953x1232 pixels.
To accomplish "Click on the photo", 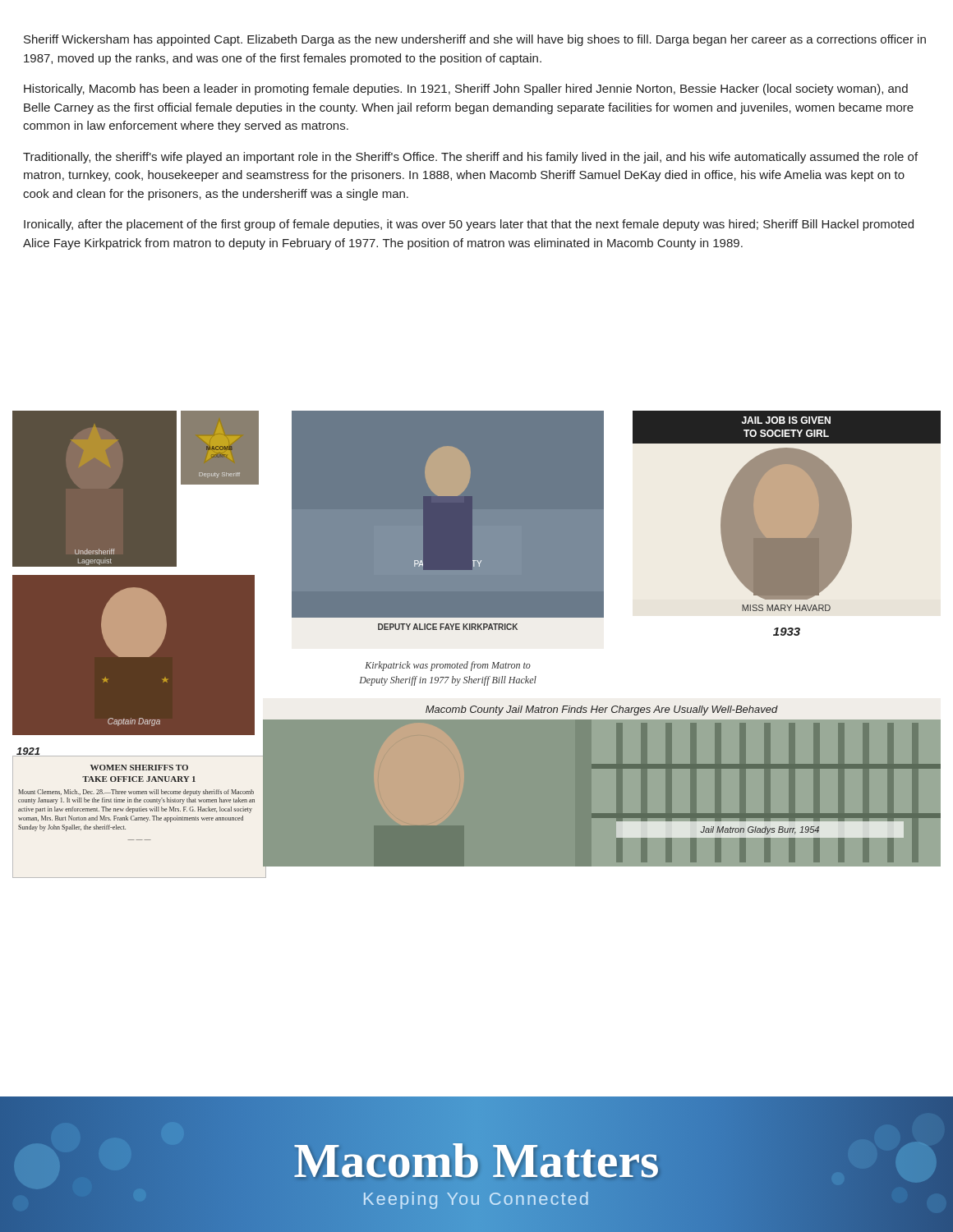I will (476, 641).
